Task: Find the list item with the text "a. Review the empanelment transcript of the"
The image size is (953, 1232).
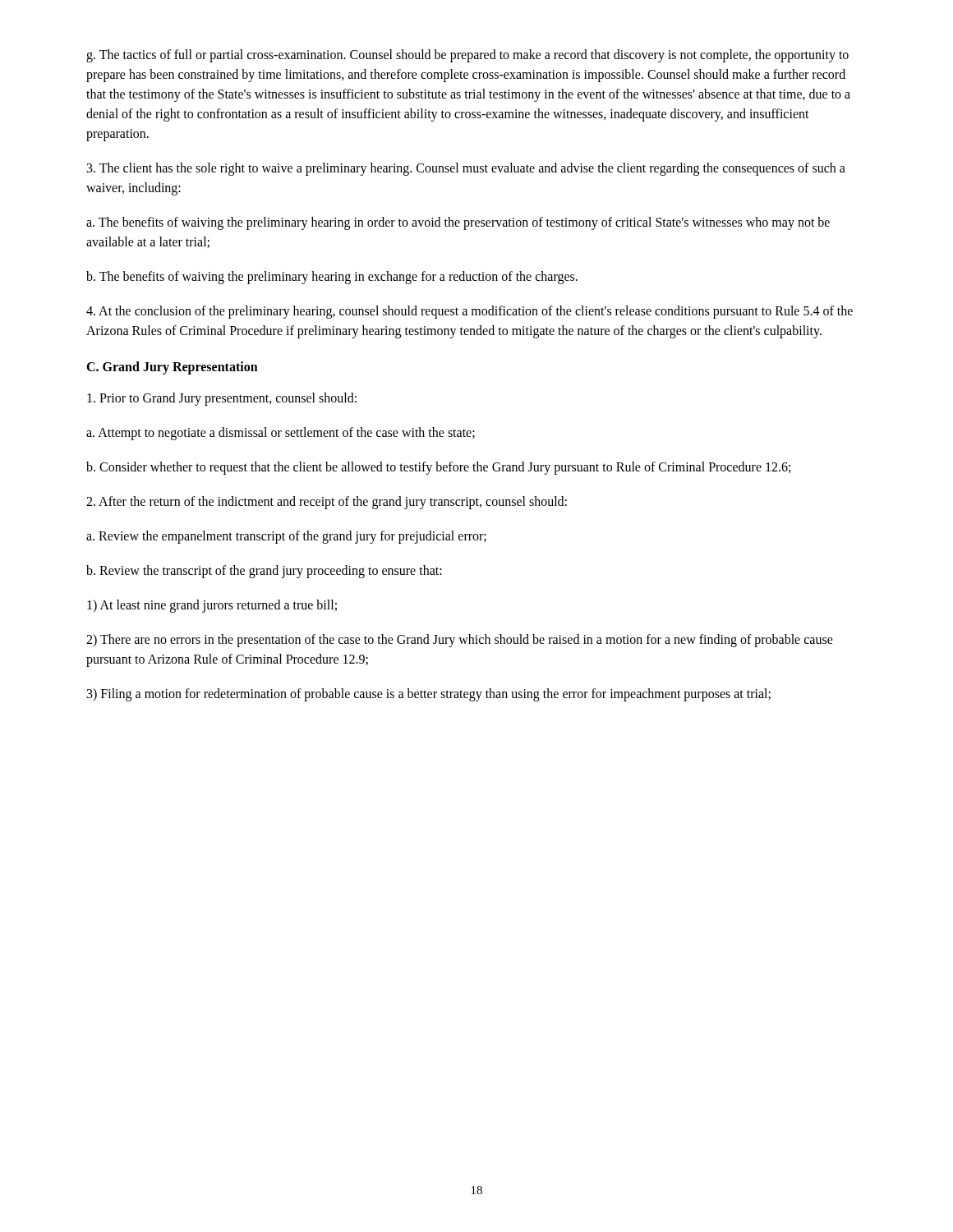Action: [x=287, y=536]
